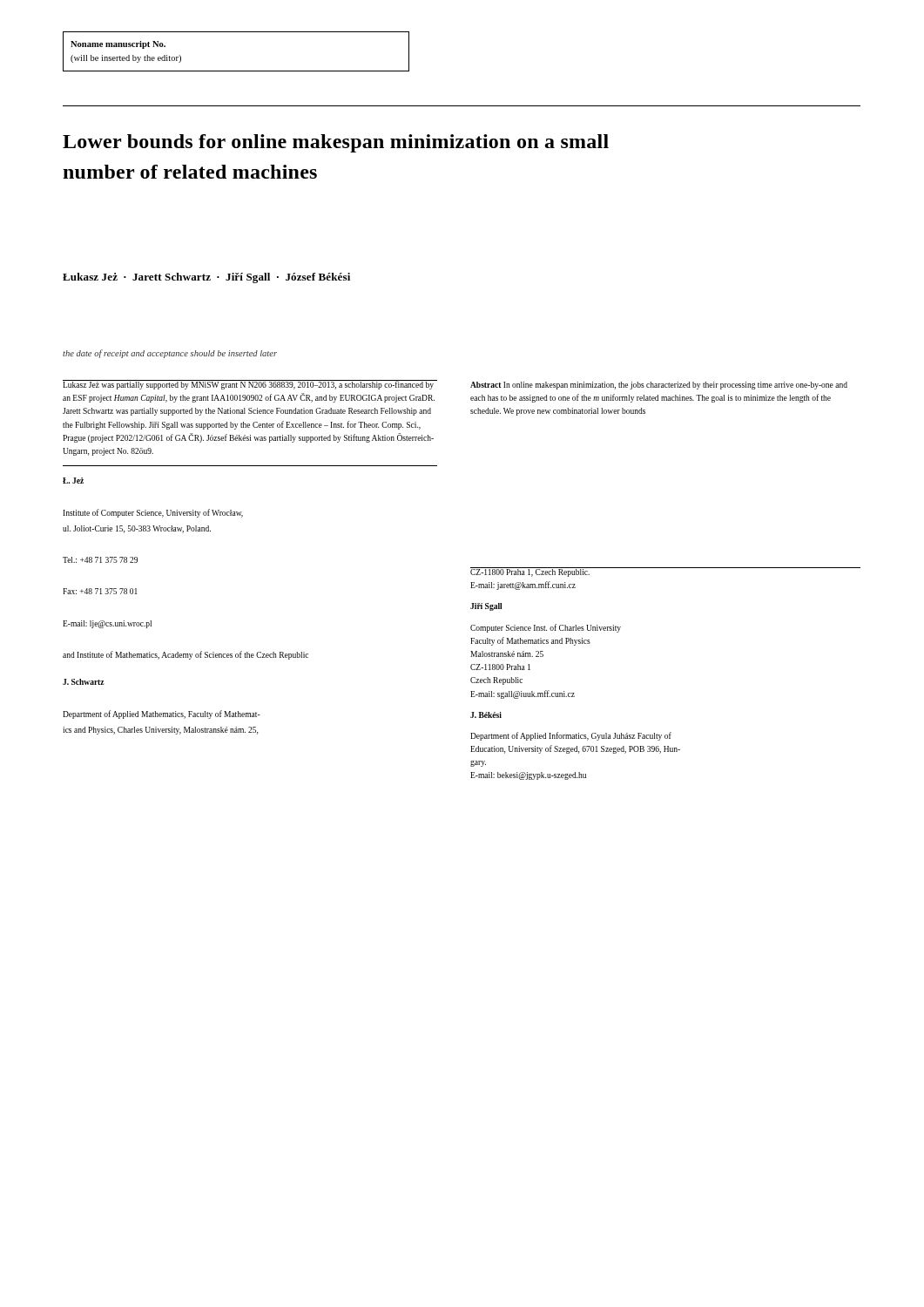
Task: Select the region starting "Lukasz Jeż was partially supported by MNiSW"
Action: (x=250, y=385)
